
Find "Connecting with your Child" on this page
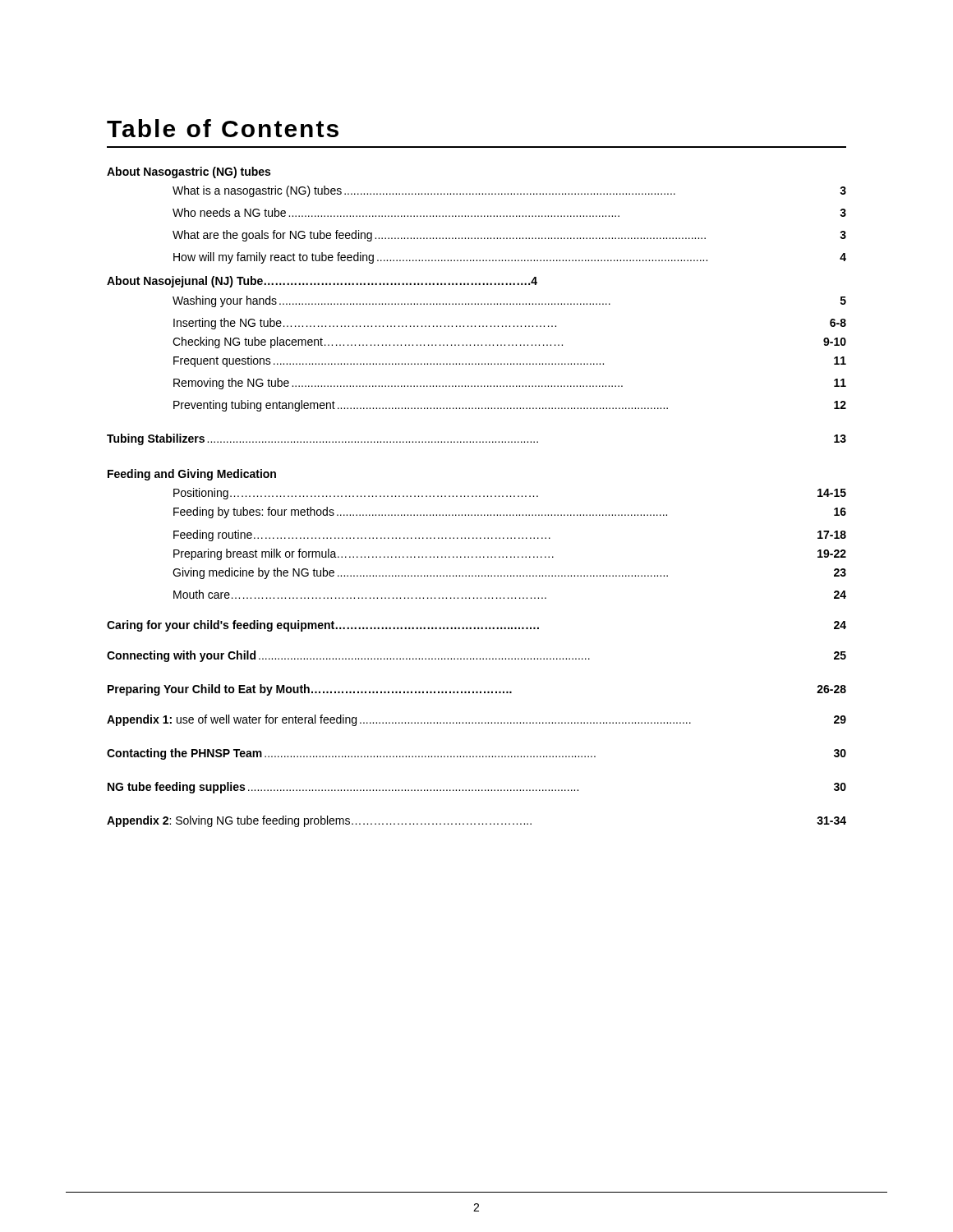pos(476,656)
